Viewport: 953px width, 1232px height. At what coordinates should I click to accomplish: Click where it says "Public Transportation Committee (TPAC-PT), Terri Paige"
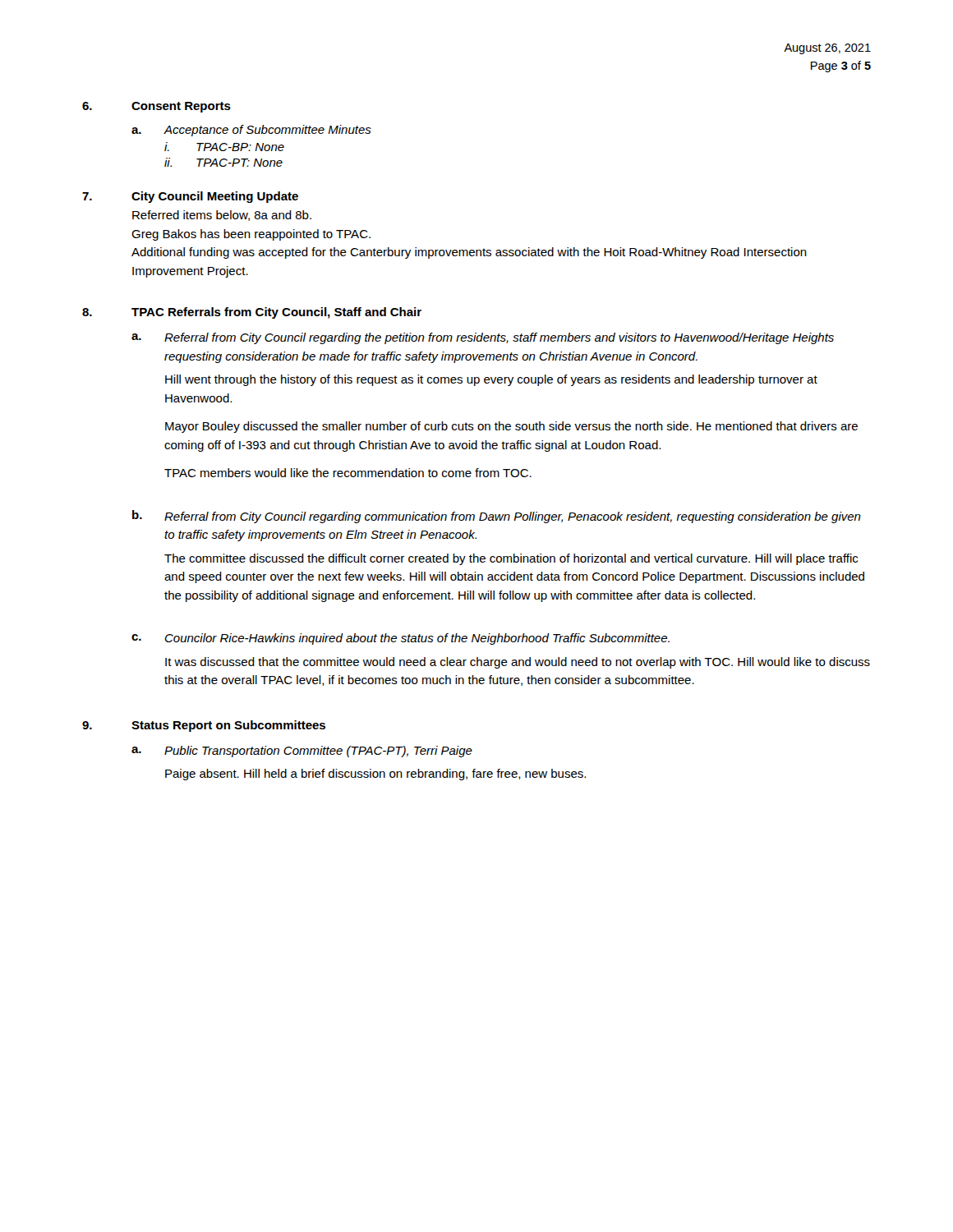click(x=318, y=750)
